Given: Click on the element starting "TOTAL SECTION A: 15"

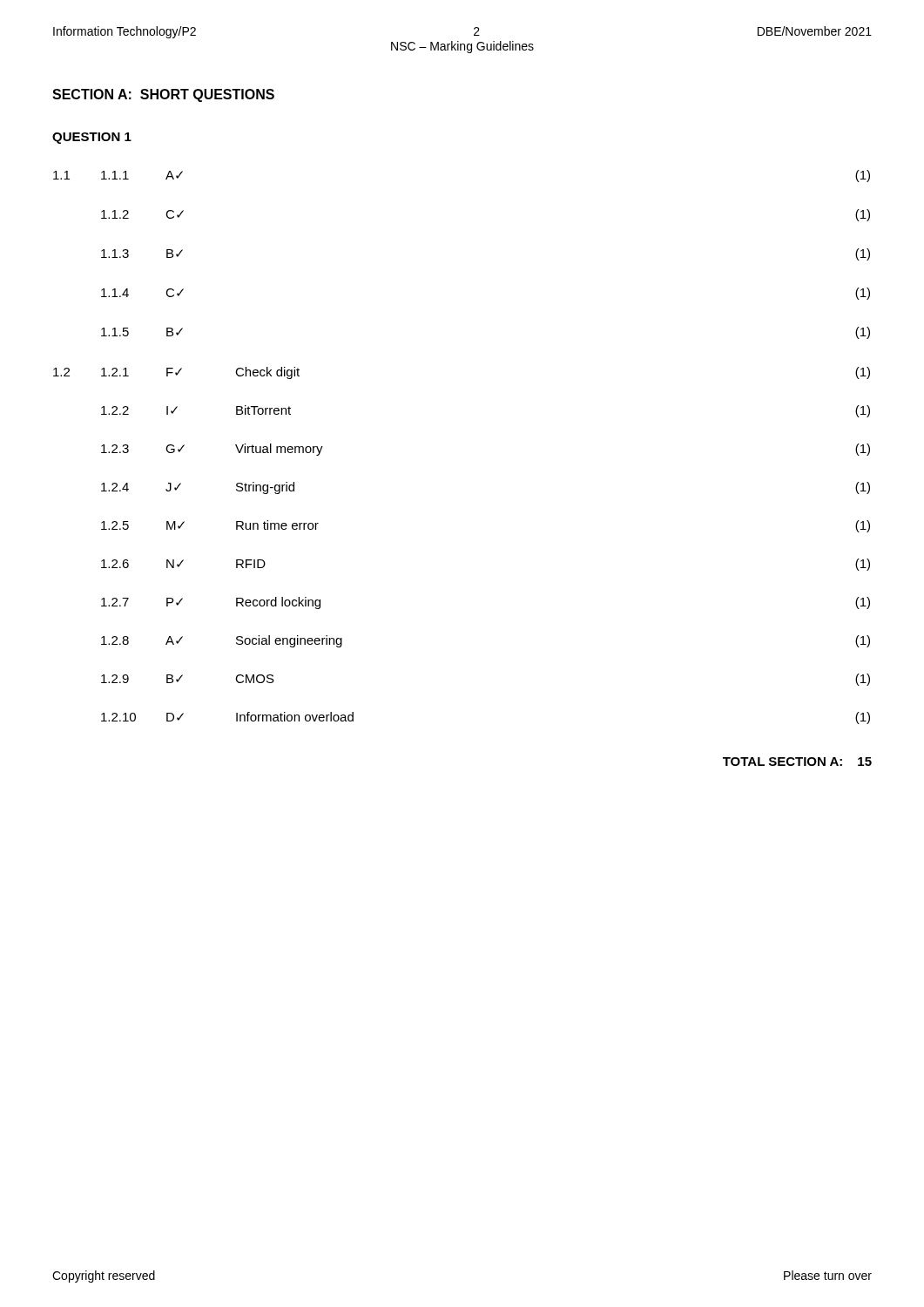Looking at the screenshot, I should [x=797, y=761].
